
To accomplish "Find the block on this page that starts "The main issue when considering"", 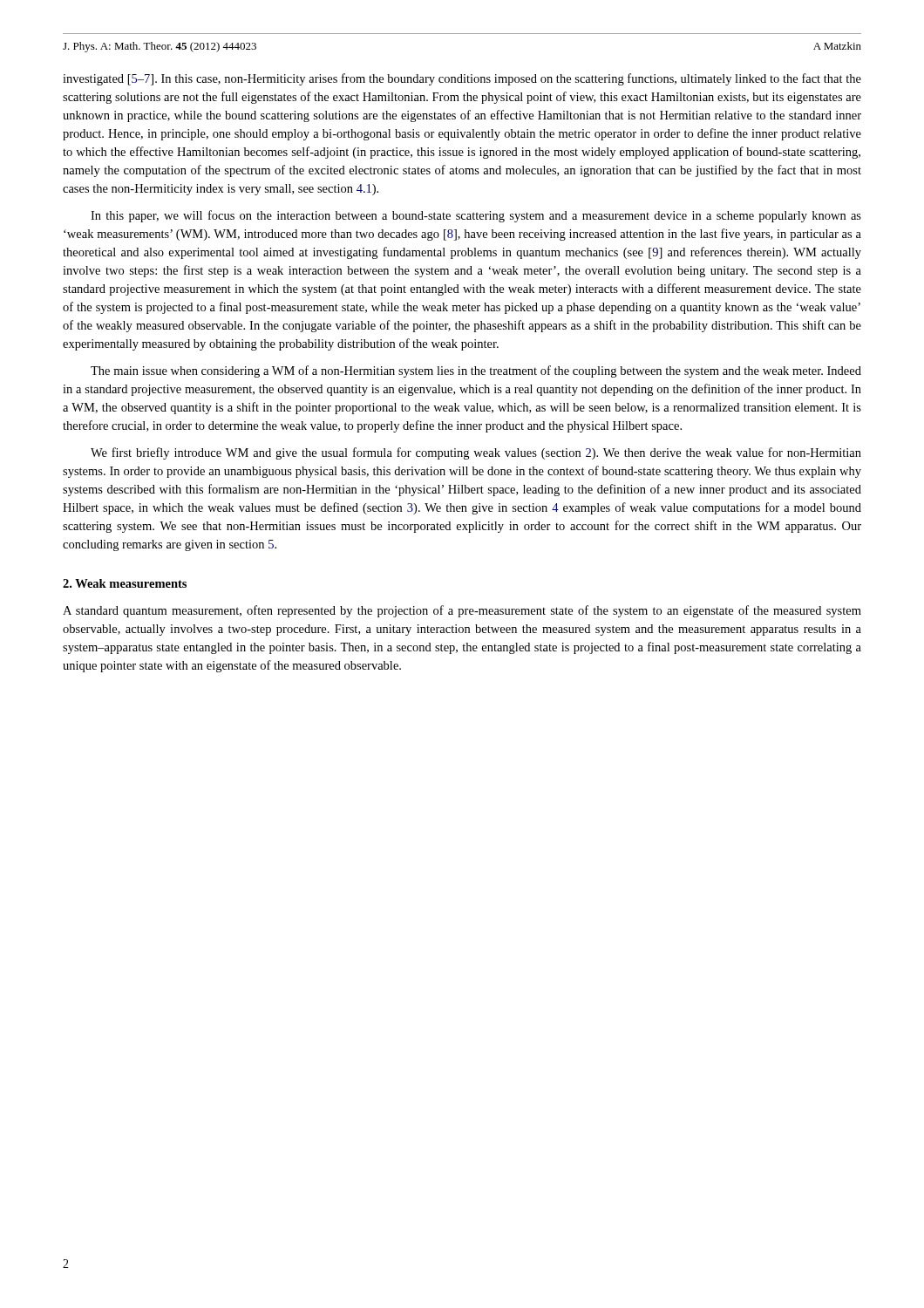I will click(x=462, y=399).
